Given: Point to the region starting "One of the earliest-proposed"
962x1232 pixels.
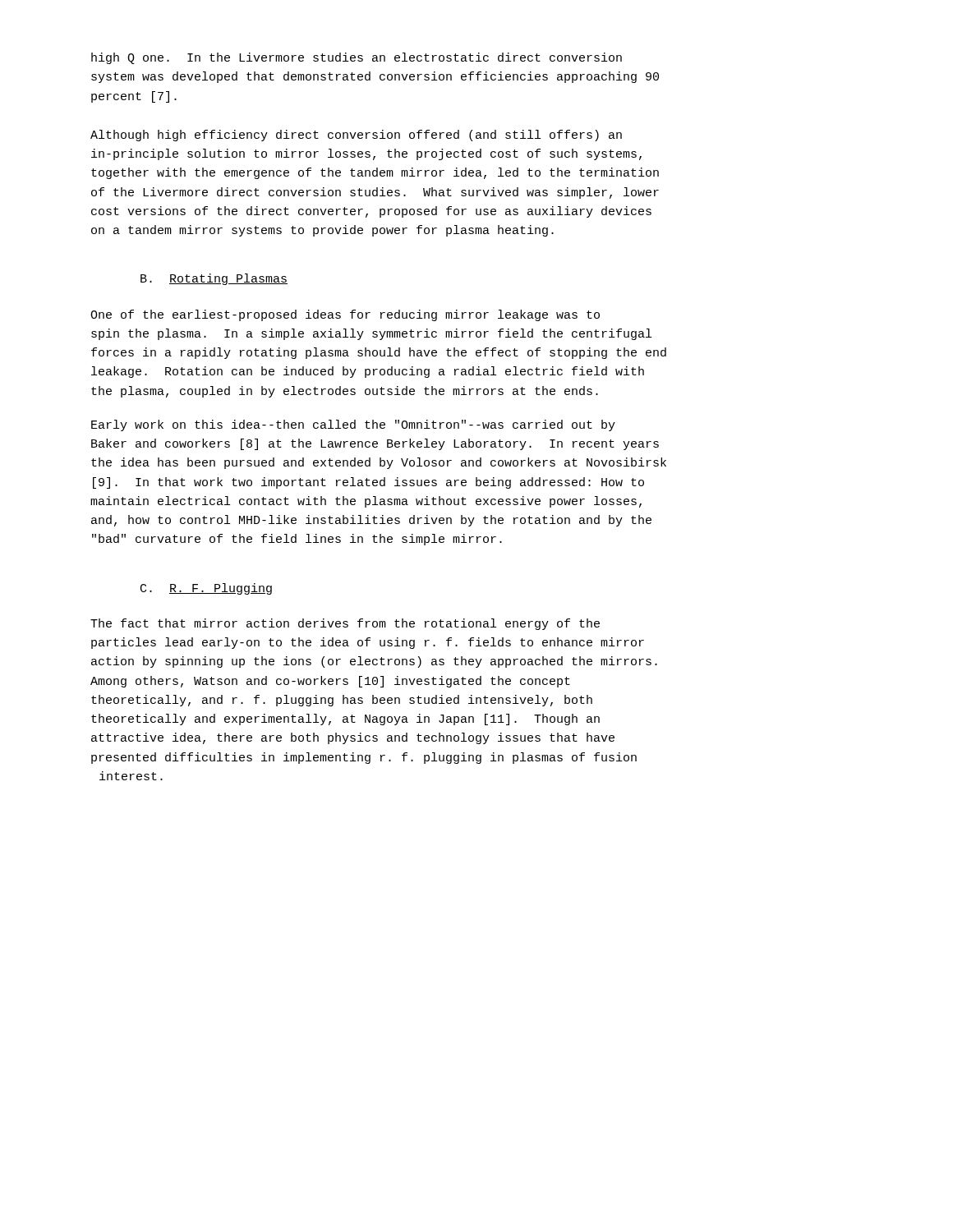Looking at the screenshot, I should [x=485, y=354].
